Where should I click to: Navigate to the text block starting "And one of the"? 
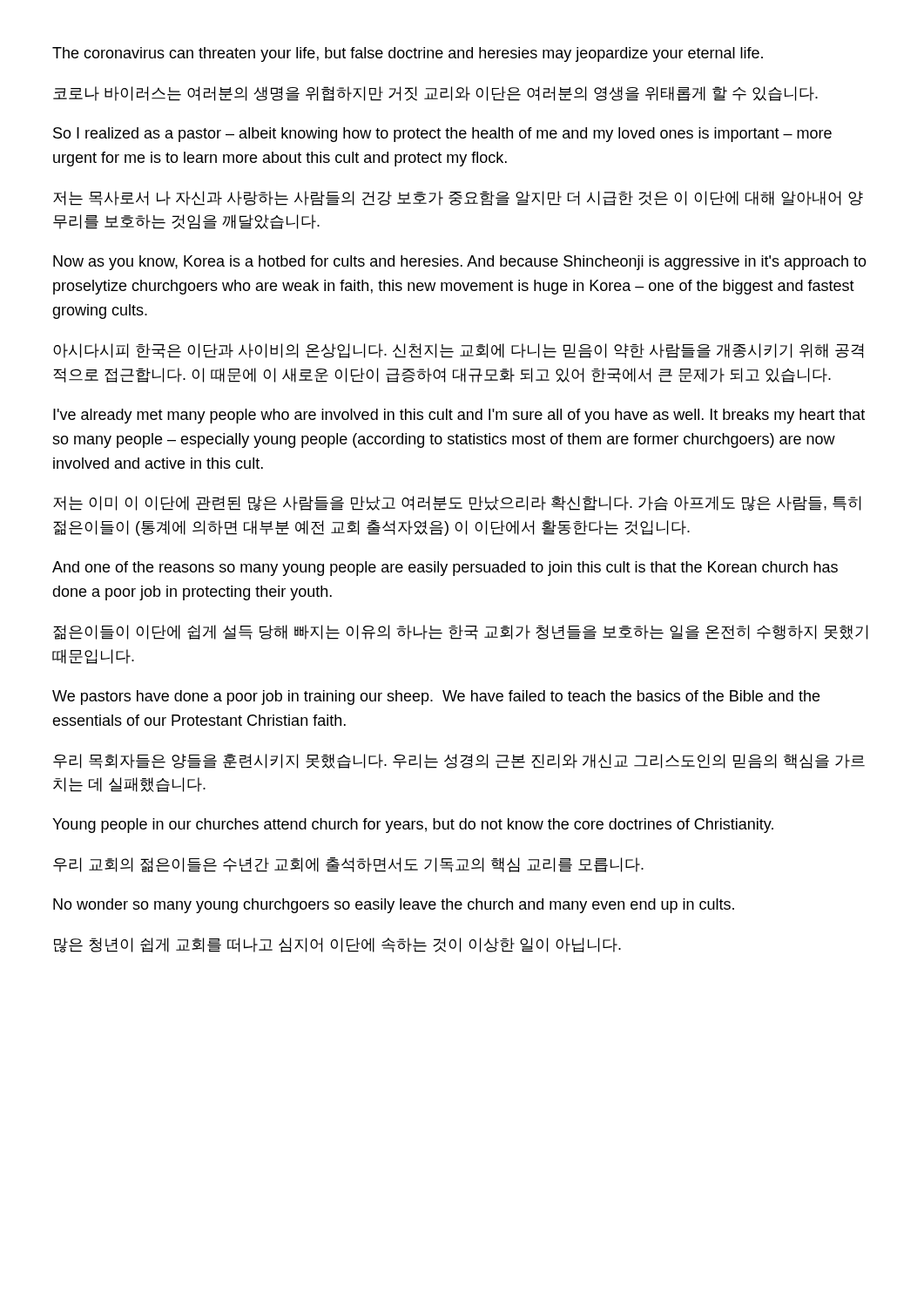click(445, 580)
